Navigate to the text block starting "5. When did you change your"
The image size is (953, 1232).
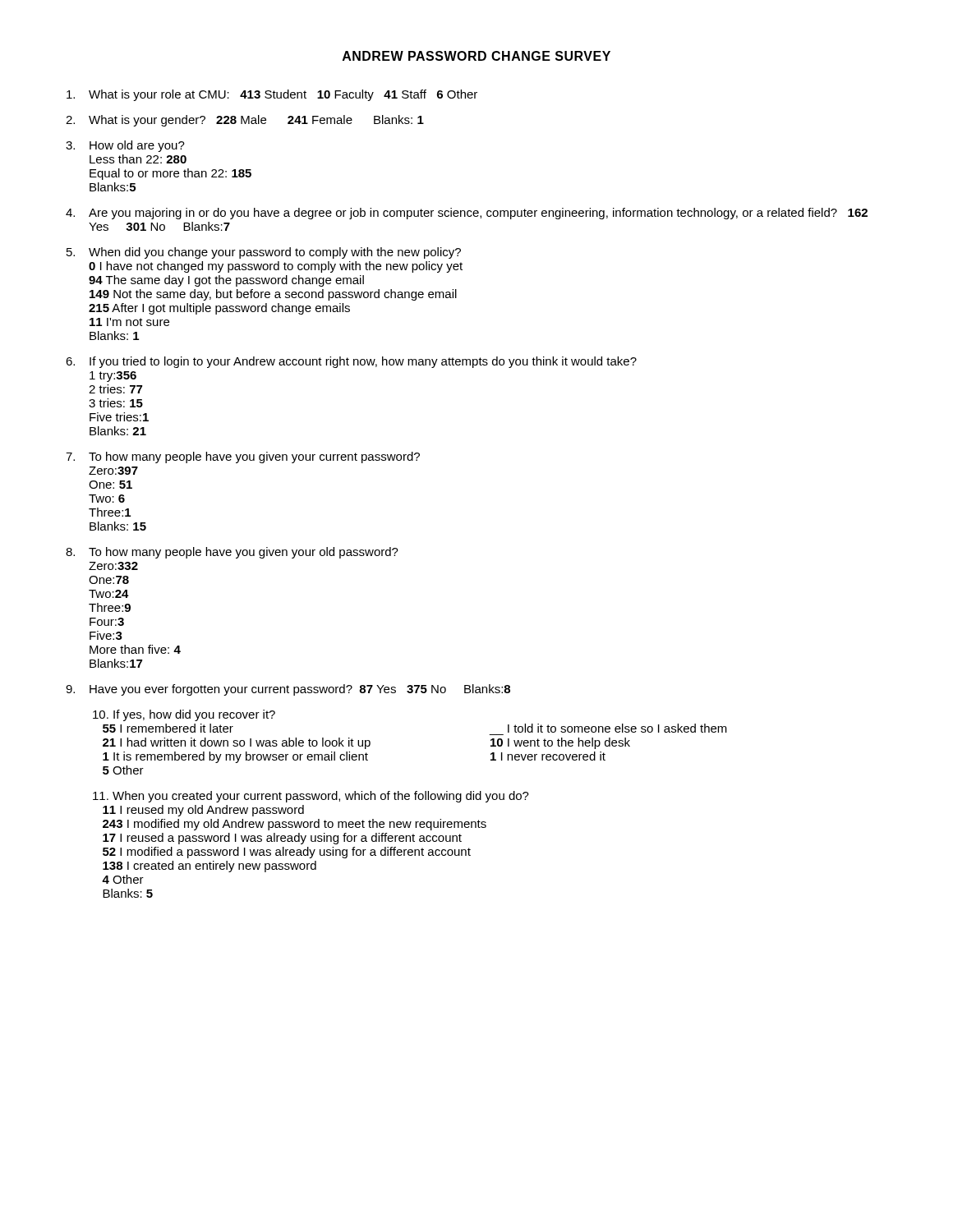pyautogui.click(x=264, y=294)
